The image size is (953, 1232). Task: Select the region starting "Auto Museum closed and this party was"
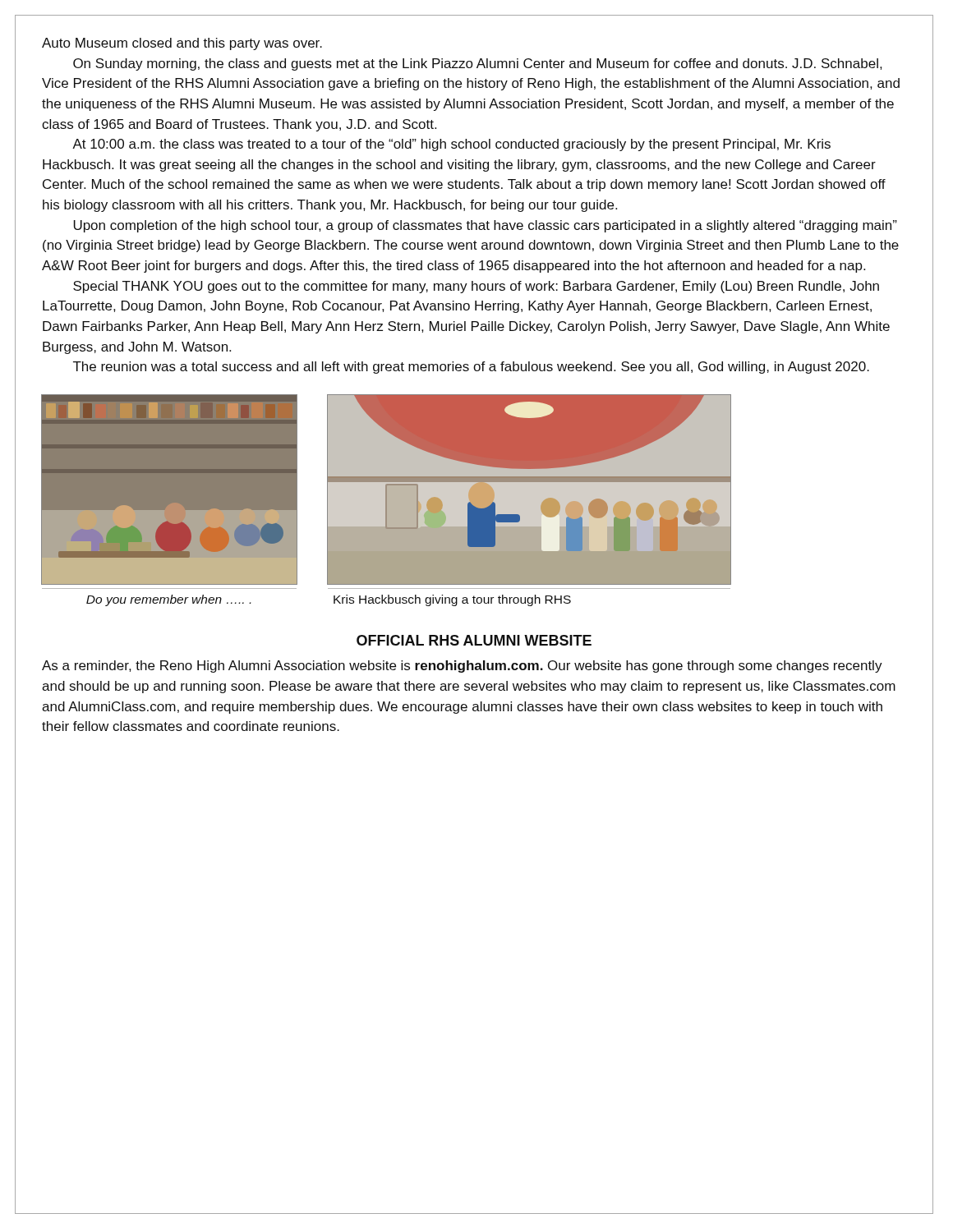tap(474, 206)
